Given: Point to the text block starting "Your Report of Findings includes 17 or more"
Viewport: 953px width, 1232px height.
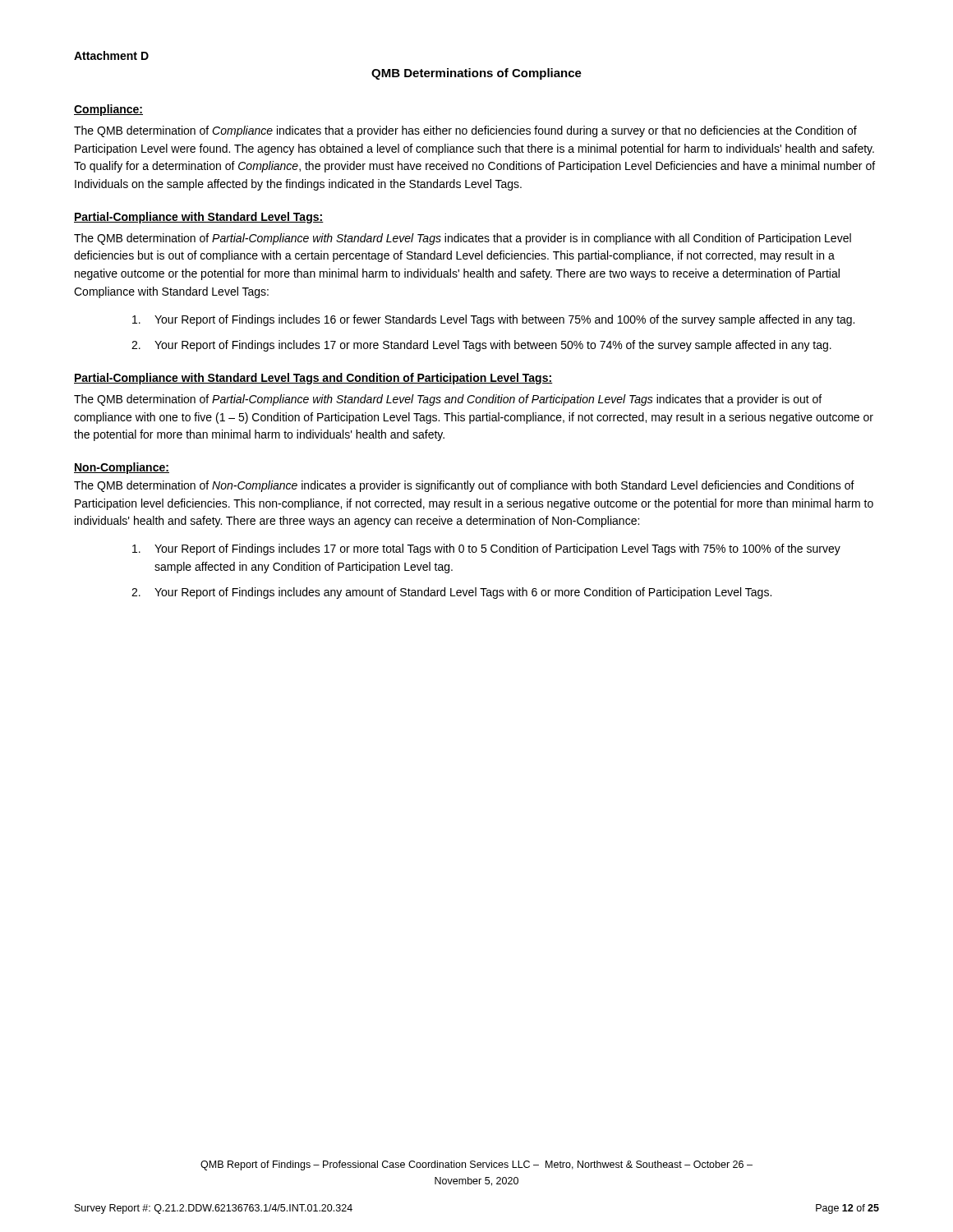Looking at the screenshot, I should click(505, 558).
